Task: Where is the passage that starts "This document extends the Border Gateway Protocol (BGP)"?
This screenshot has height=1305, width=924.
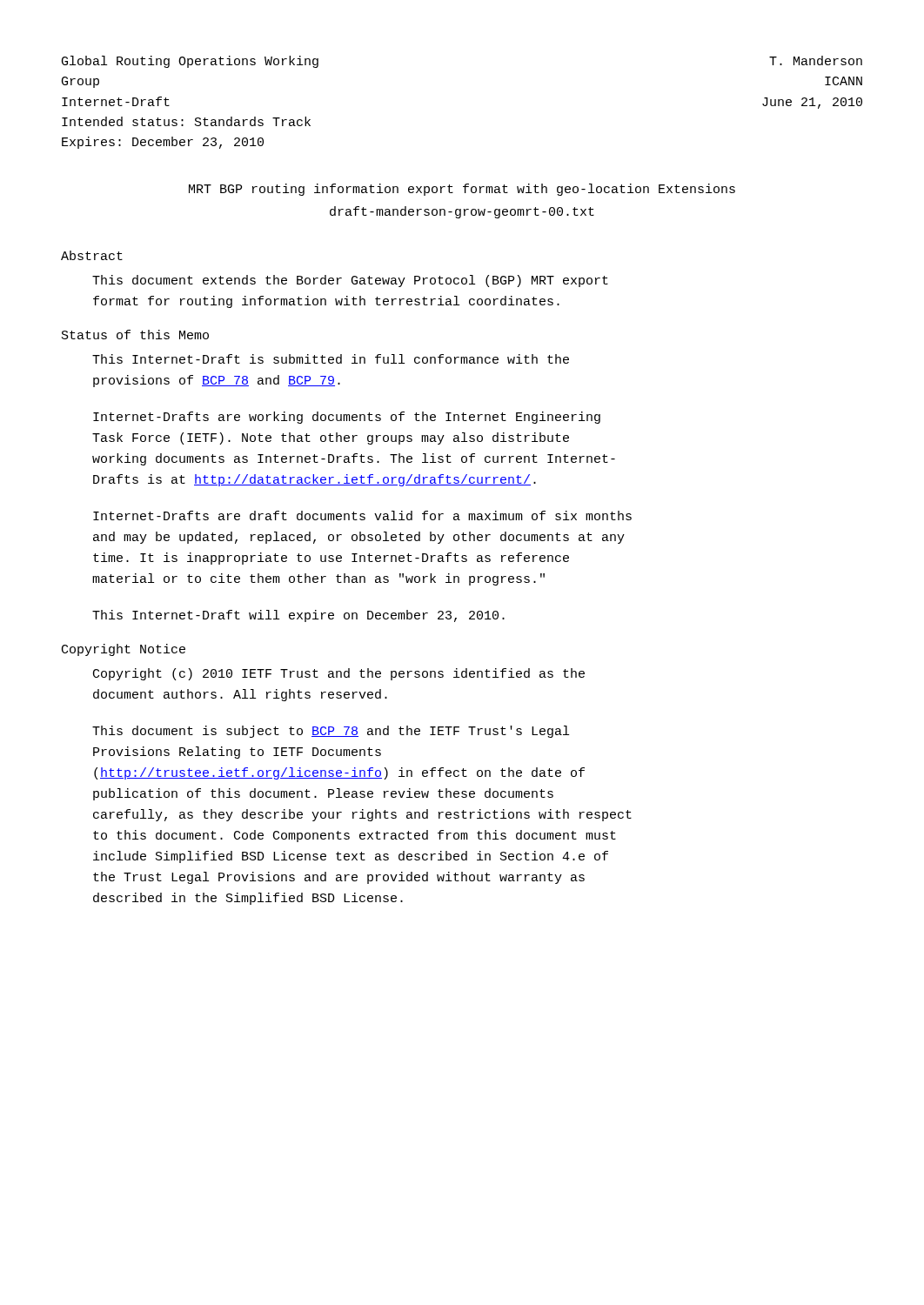Action: [351, 292]
